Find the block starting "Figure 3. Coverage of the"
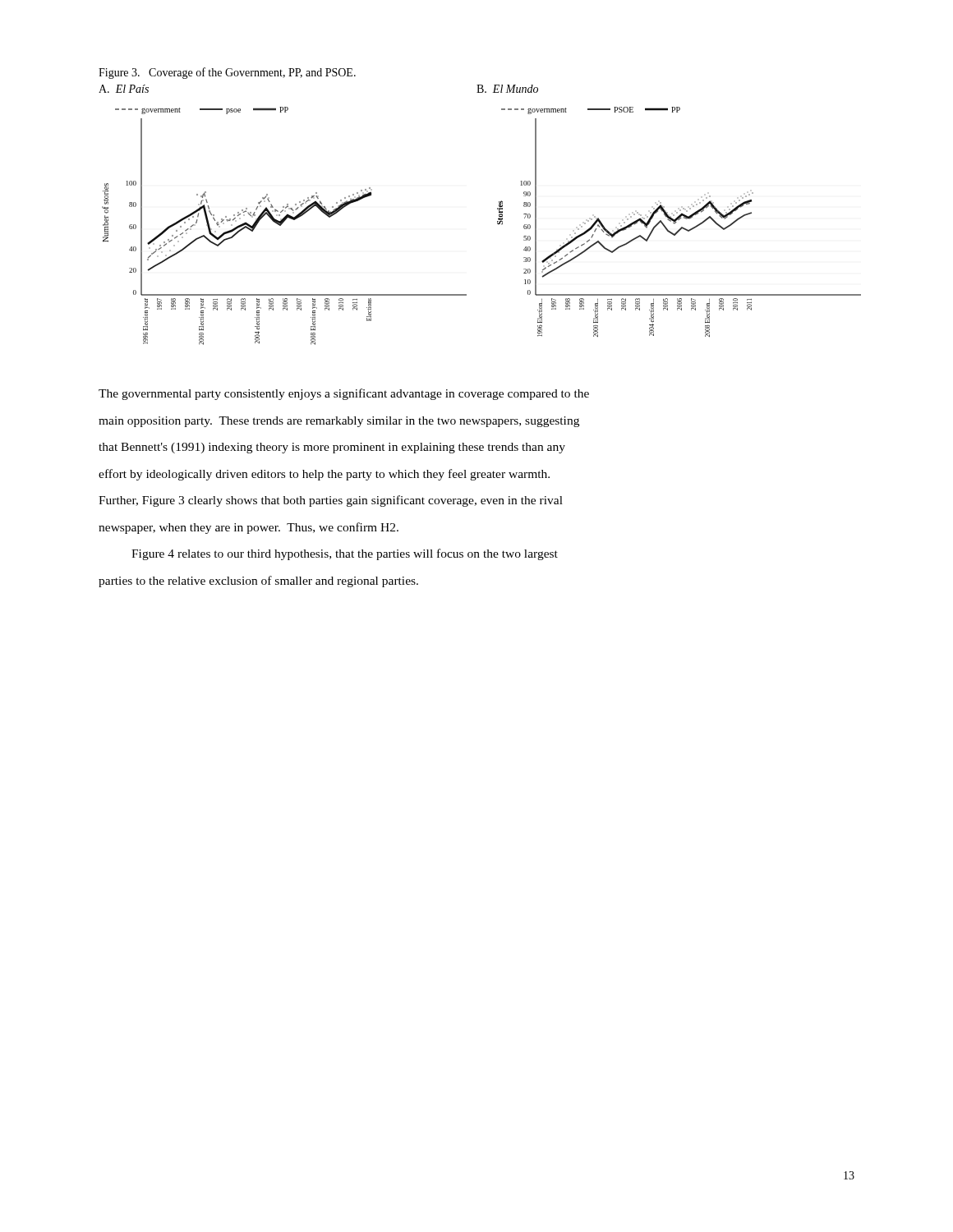 pos(227,73)
